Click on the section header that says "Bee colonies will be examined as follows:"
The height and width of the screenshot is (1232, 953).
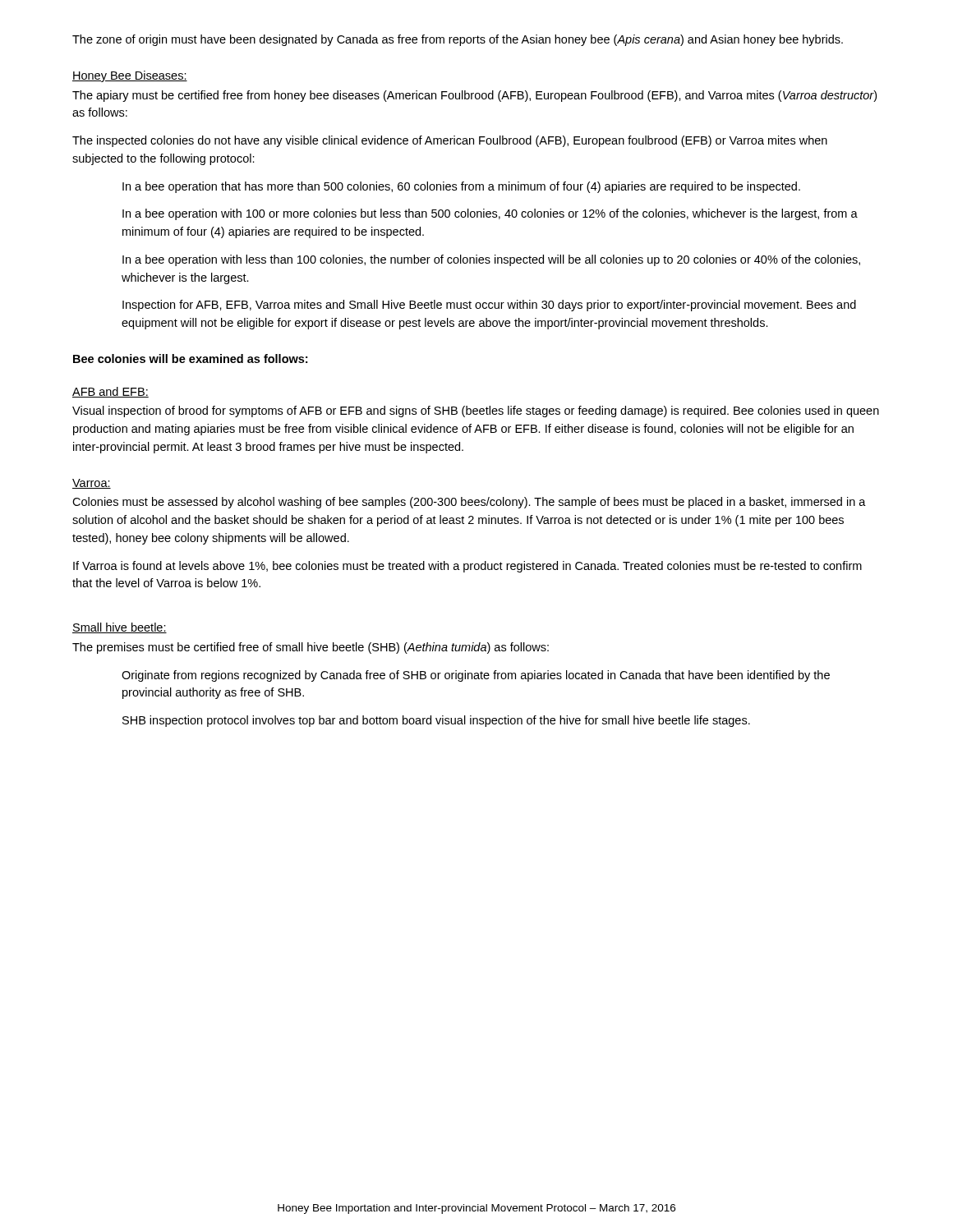(191, 359)
